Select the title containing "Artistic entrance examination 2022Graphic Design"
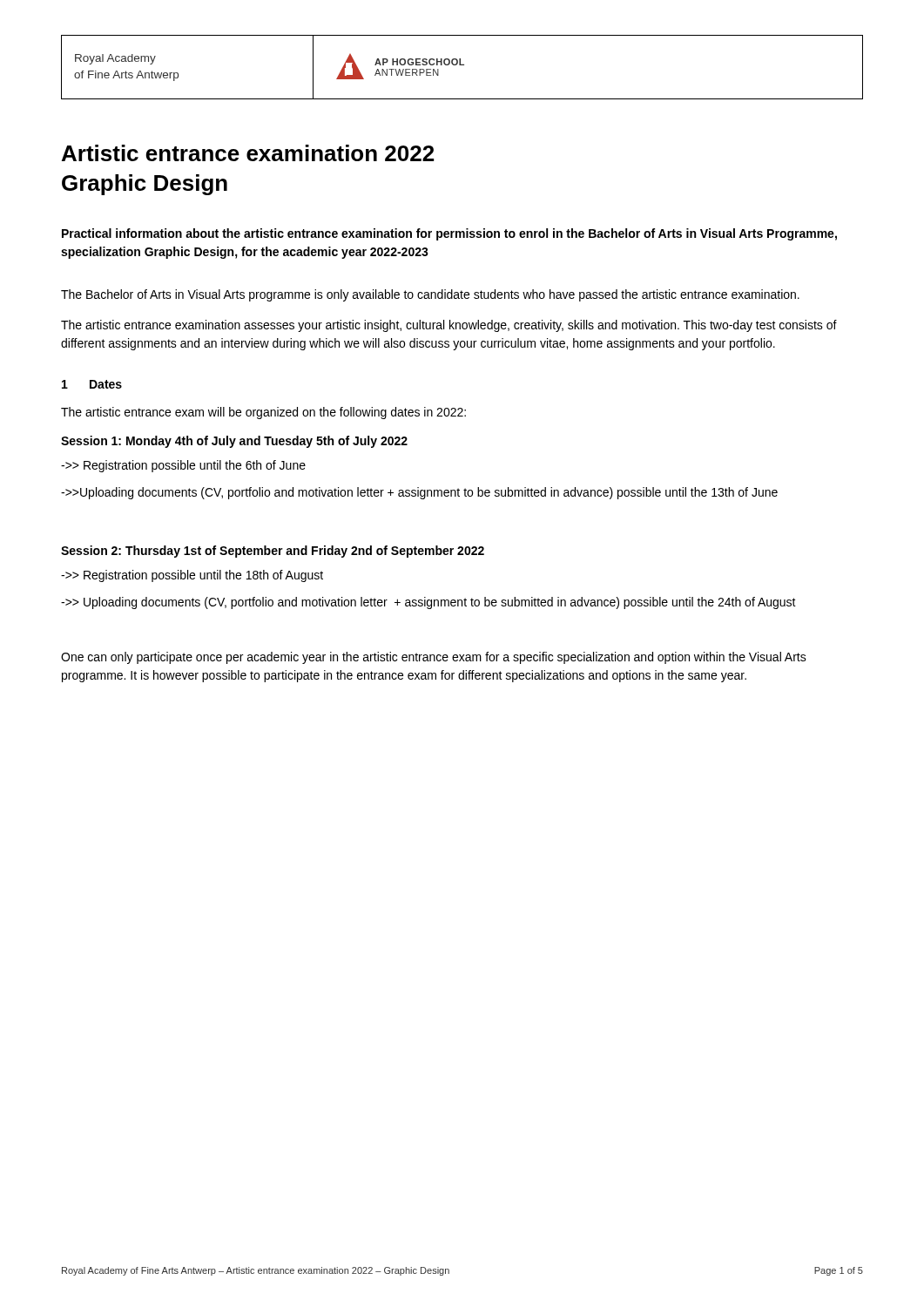This screenshot has width=924, height=1307. point(248,153)
